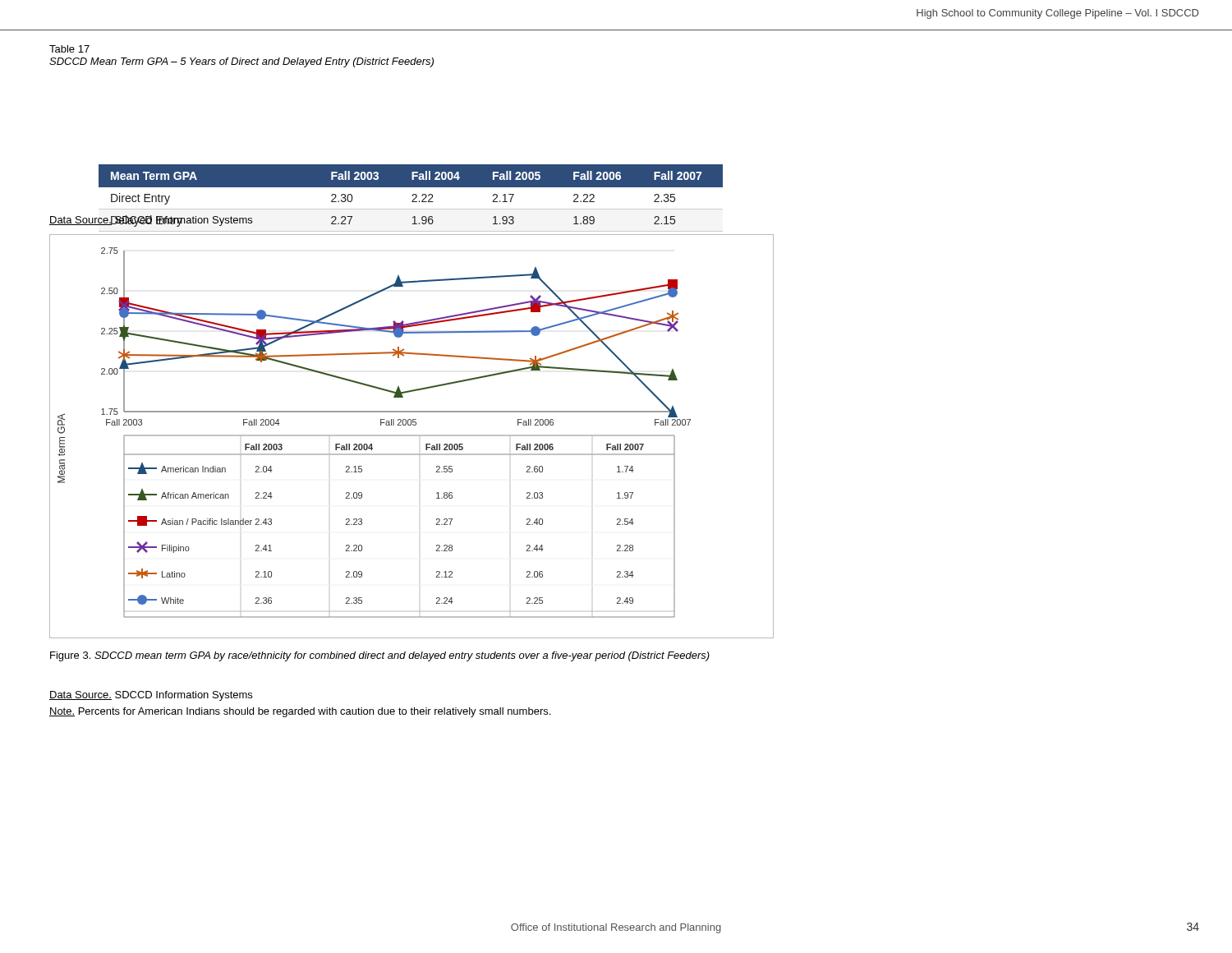1232x953 pixels.
Task: Find the block starting "Table 17 SDCCD Mean Term GPA – 5"
Action: [x=242, y=55]
